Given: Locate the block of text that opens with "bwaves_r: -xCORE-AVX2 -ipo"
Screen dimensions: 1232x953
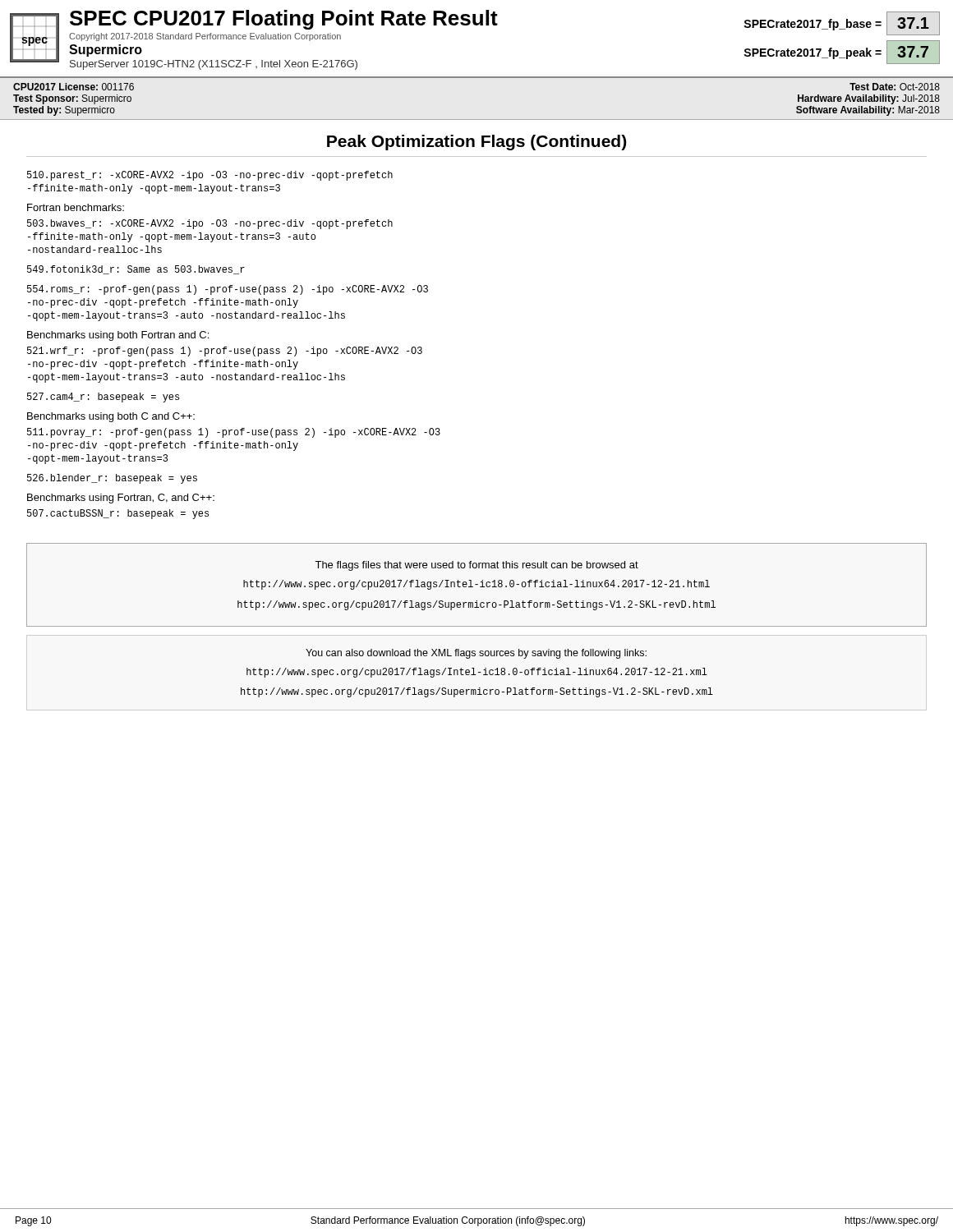Looking at the screenshot, I should coord(210,237).
